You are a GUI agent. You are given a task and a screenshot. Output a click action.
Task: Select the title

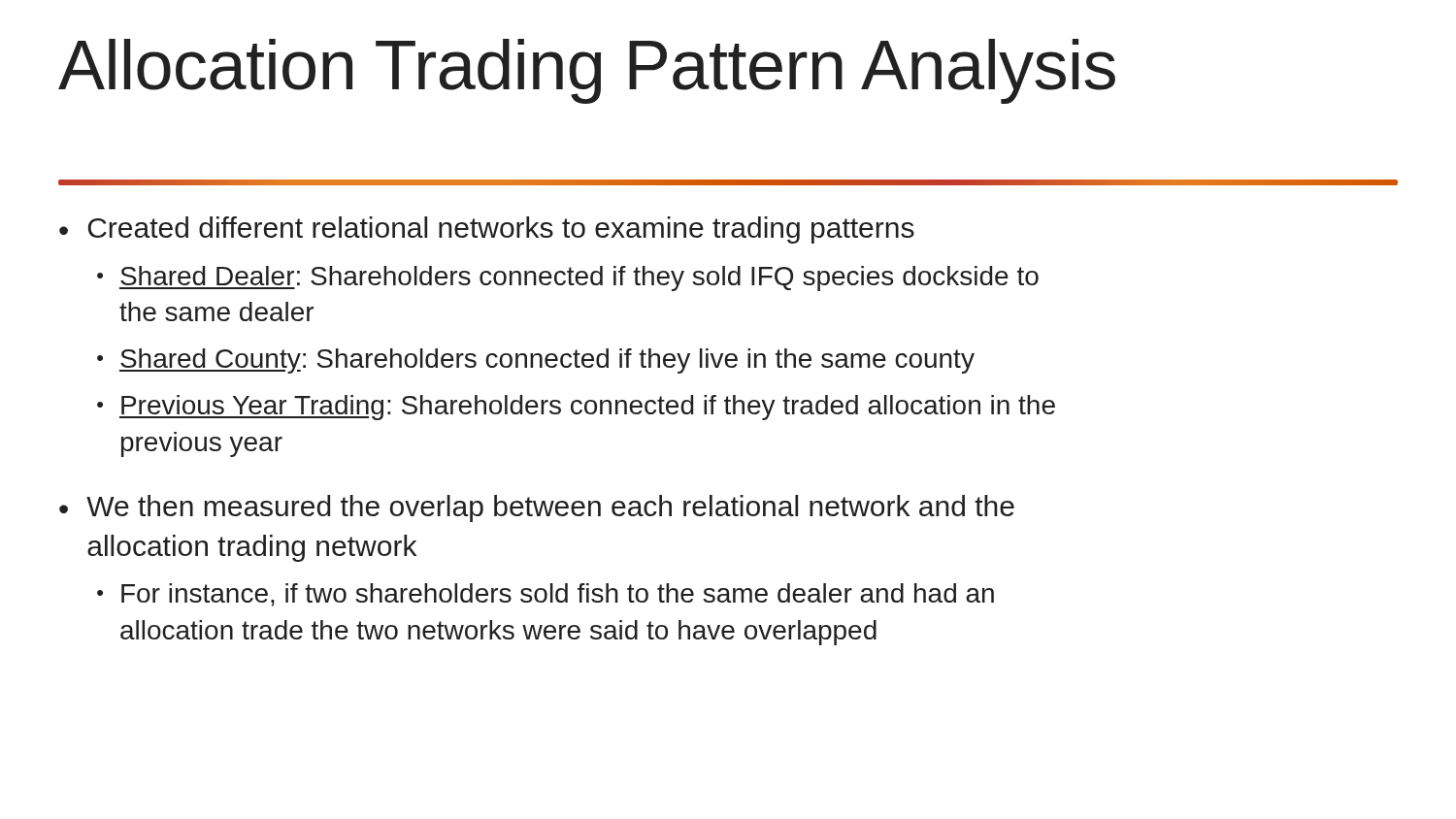click(x=728, y=66)
